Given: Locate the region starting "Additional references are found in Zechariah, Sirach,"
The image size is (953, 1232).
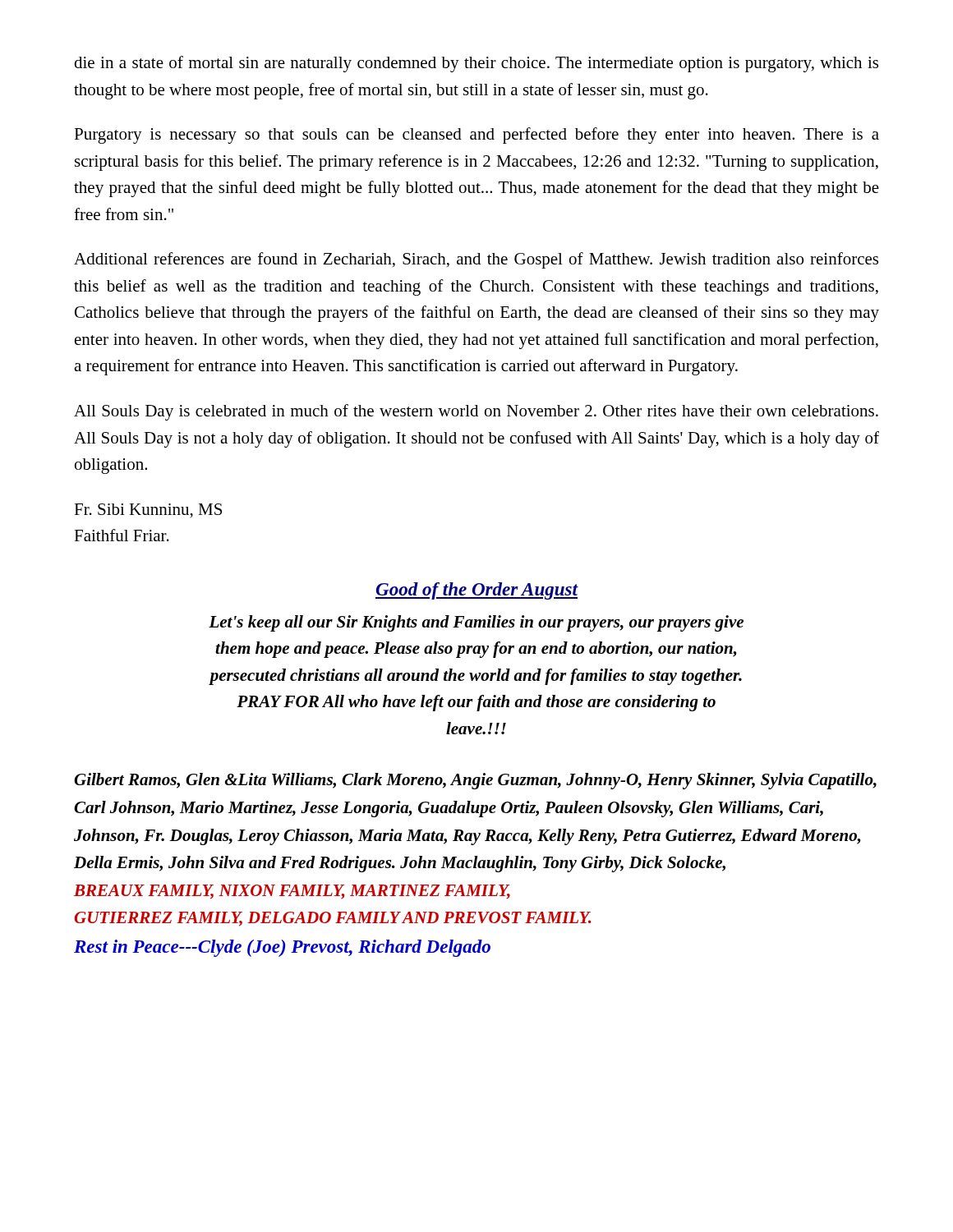Looking at the screenshot, I should point(476,312).
